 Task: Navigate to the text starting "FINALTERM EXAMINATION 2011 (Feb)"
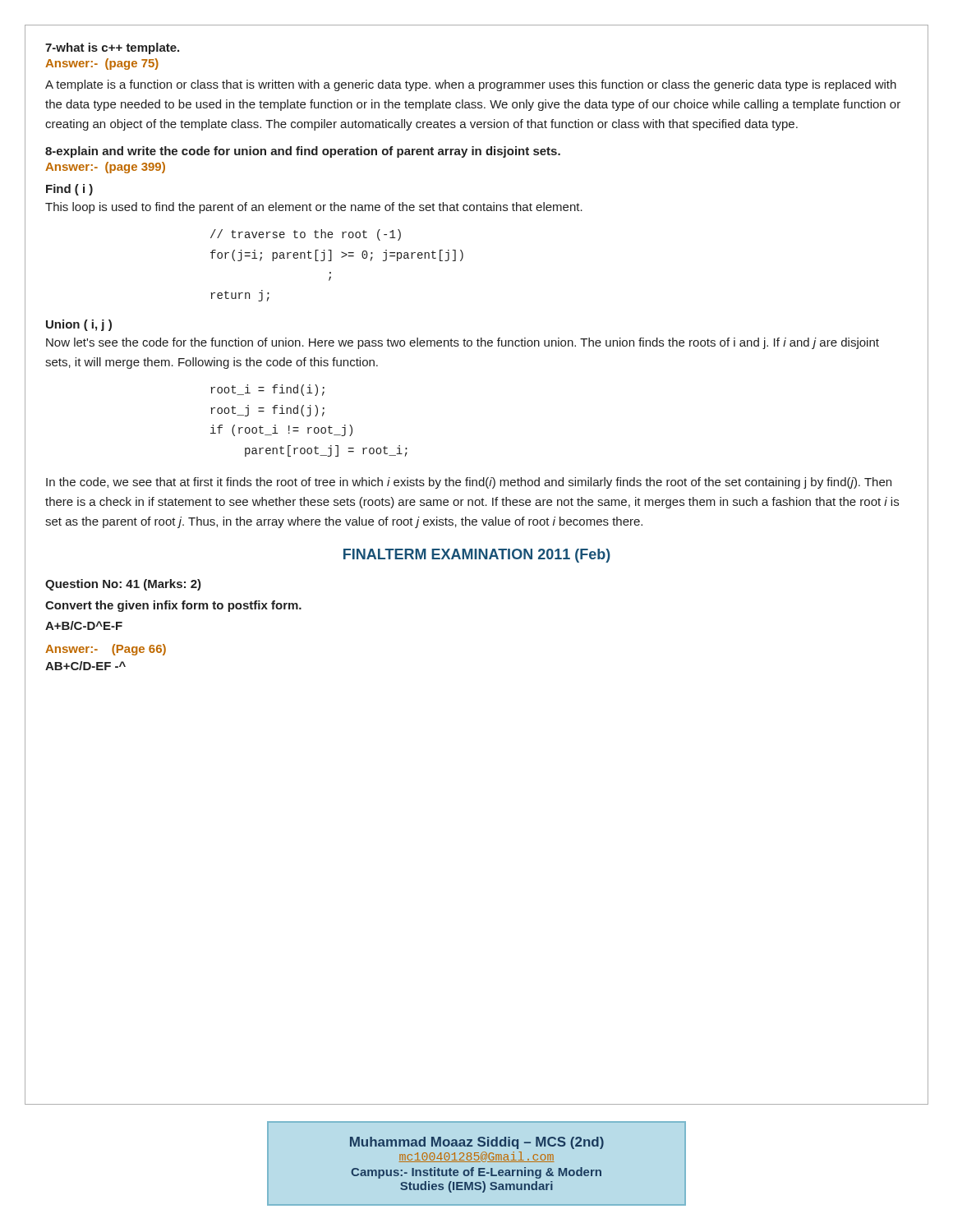tap(476, 554)
